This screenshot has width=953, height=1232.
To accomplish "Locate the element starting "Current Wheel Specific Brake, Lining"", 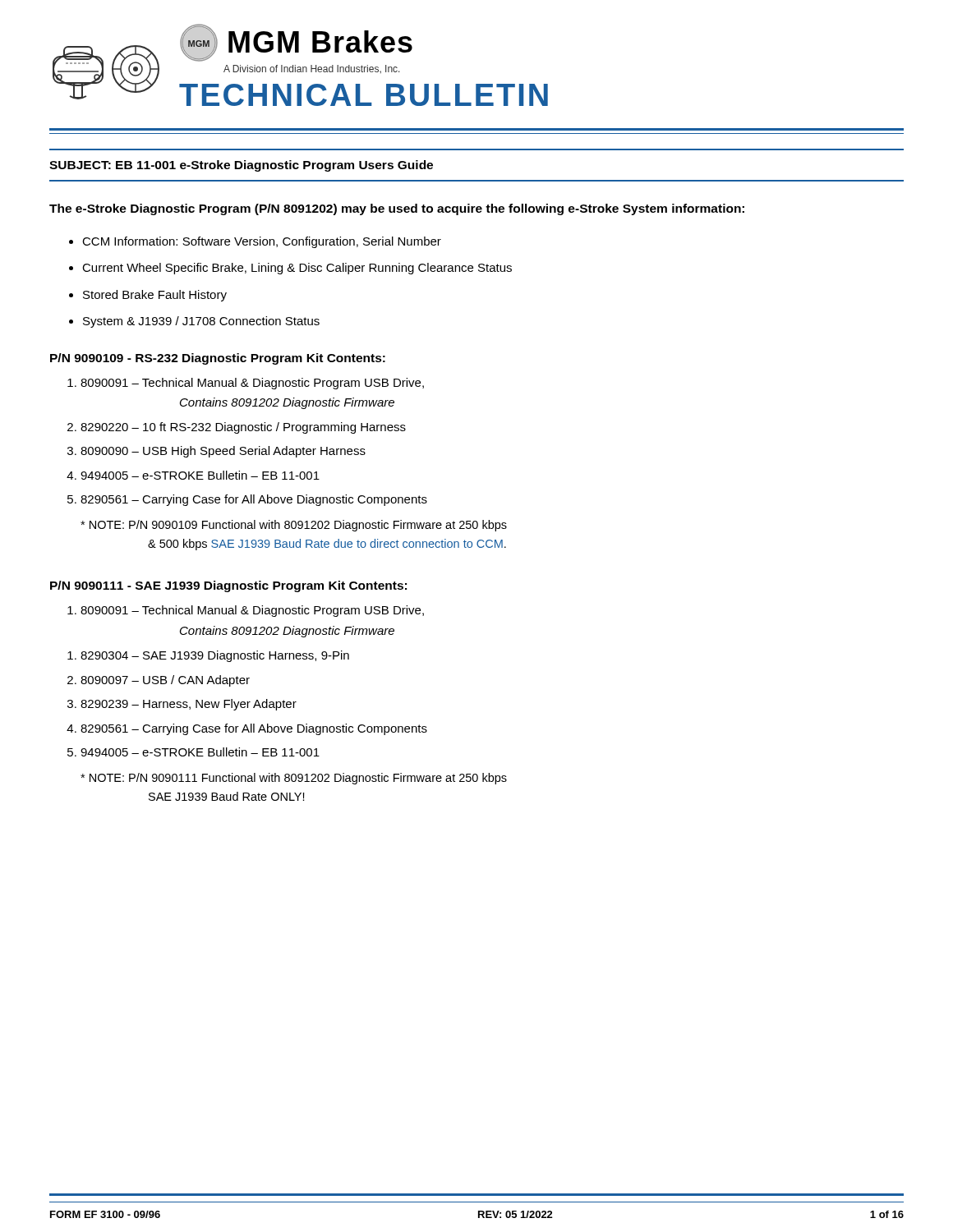I will coord(297,268).
